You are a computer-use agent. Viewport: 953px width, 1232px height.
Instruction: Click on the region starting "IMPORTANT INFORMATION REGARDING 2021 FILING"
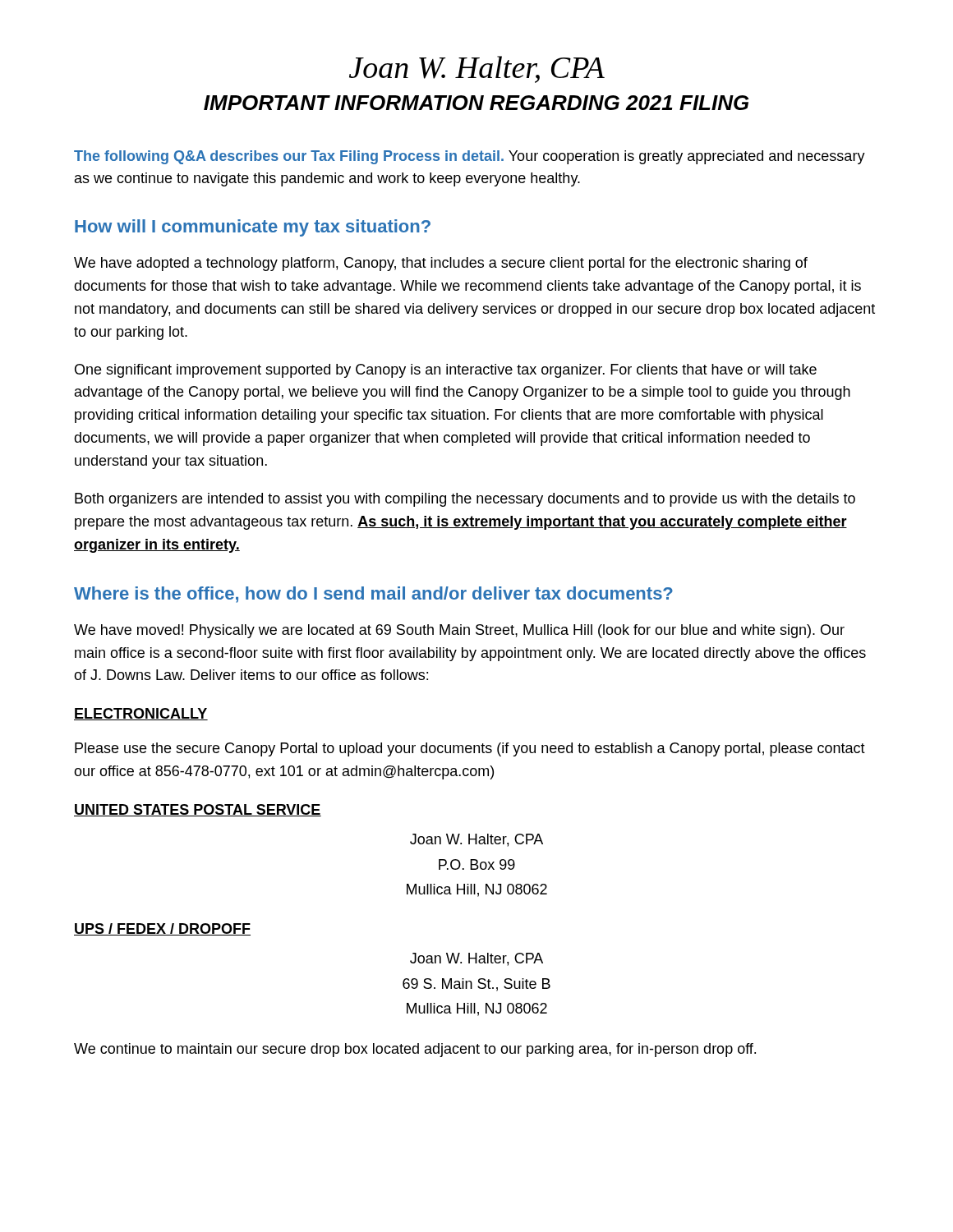476,103
